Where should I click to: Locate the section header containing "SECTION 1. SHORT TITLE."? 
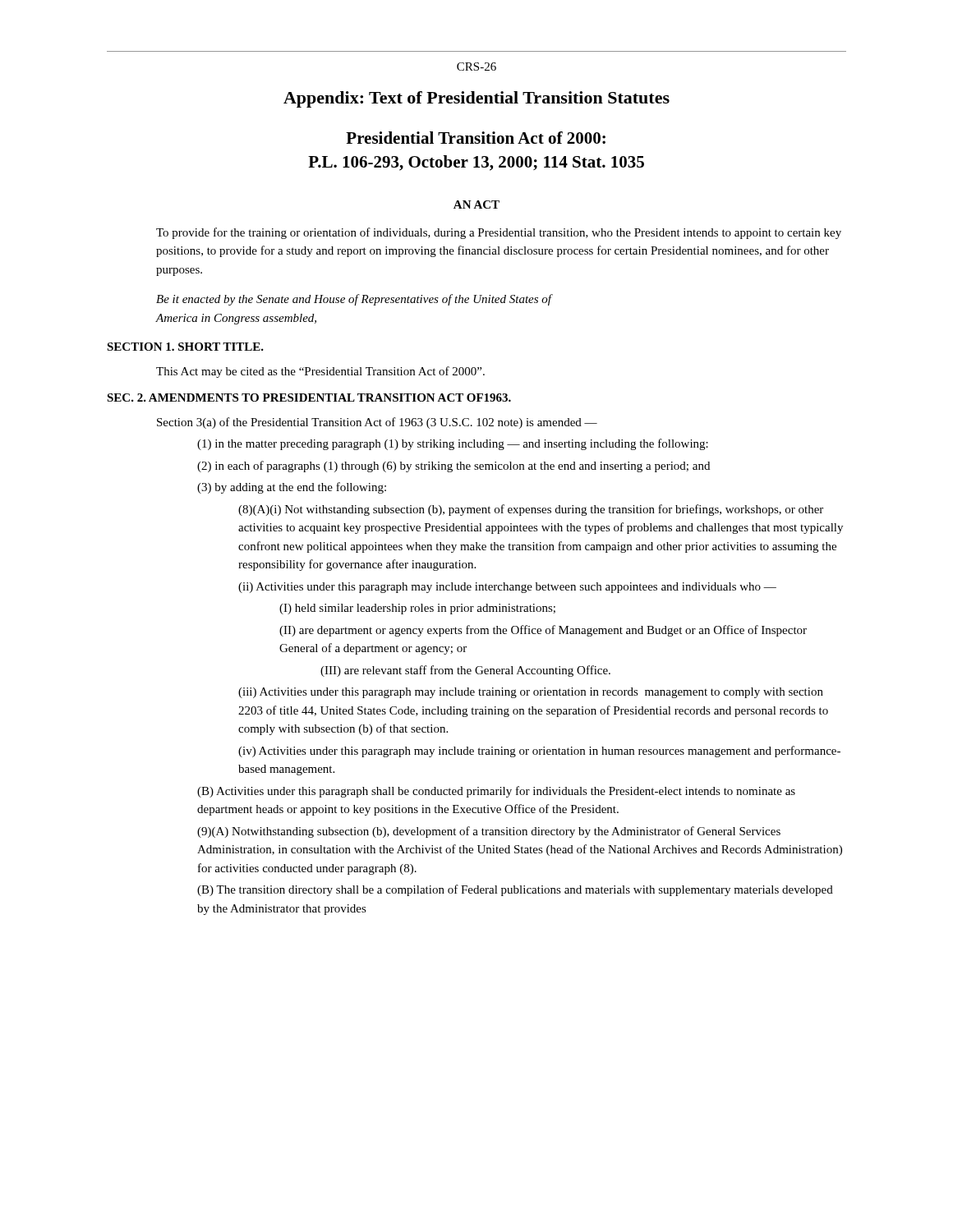click(185, 347)
